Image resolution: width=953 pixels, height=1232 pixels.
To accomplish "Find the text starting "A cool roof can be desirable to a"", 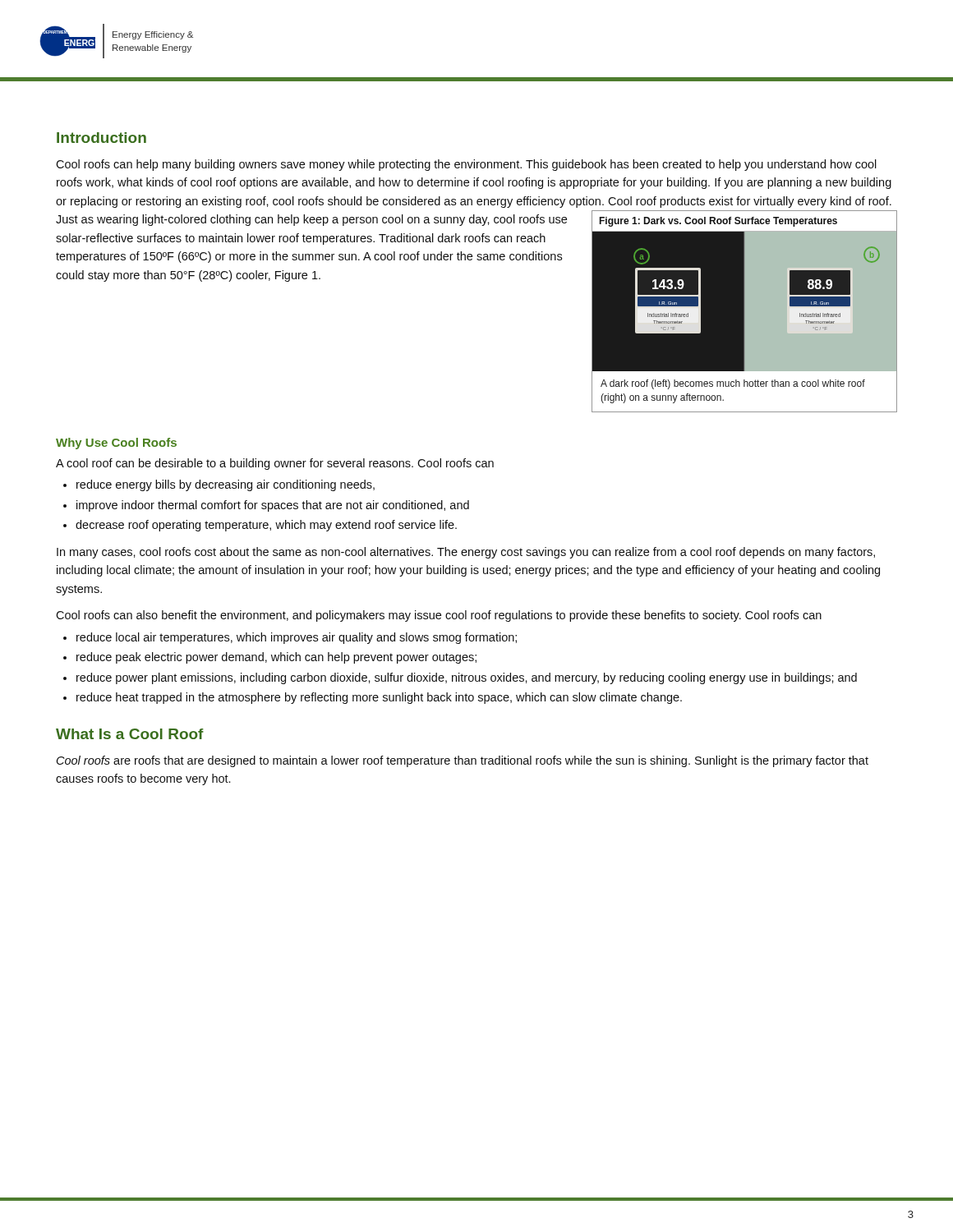I will pyautogui.click(x=275, y=463).
